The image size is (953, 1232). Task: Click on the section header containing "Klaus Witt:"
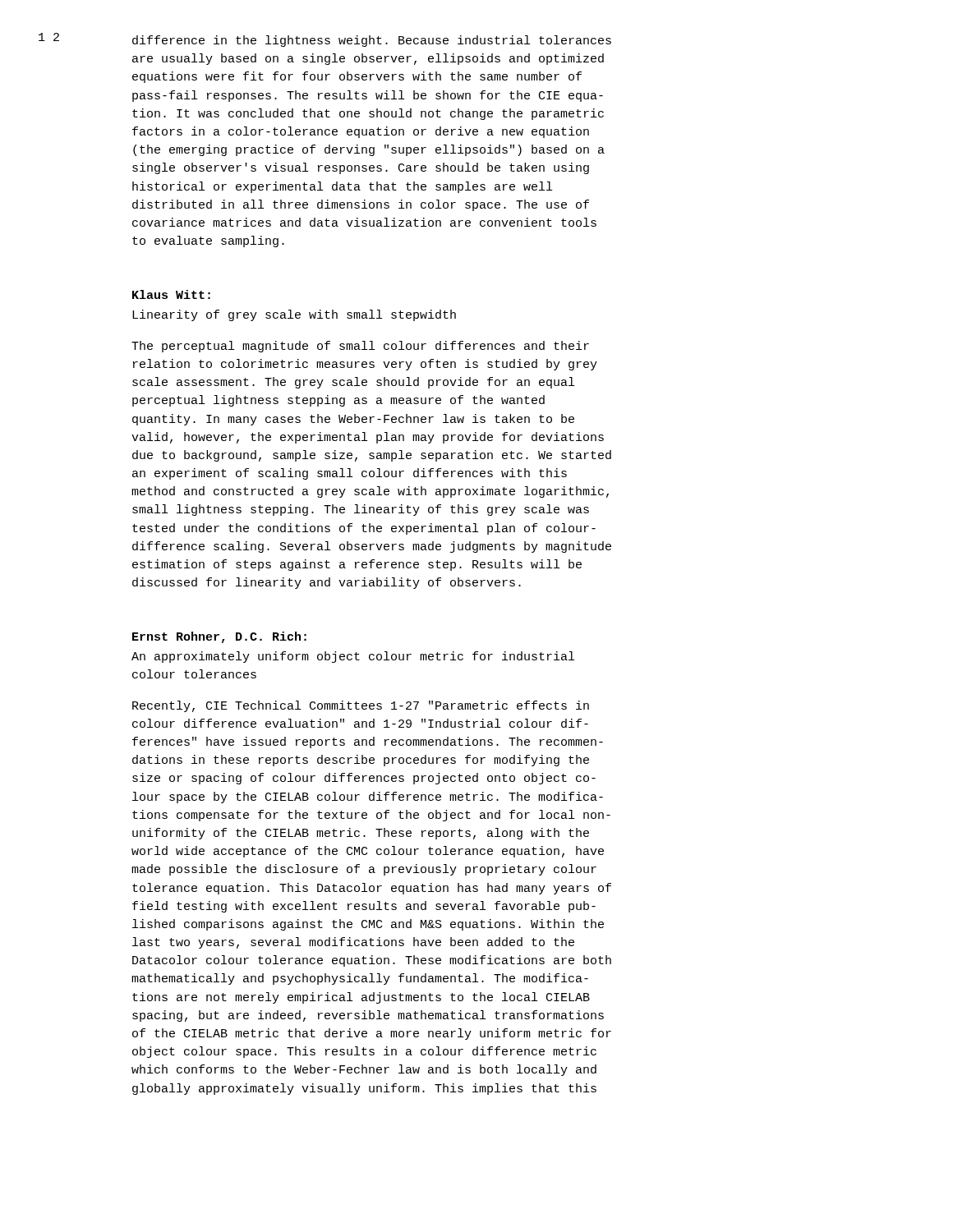click(172, 296)
